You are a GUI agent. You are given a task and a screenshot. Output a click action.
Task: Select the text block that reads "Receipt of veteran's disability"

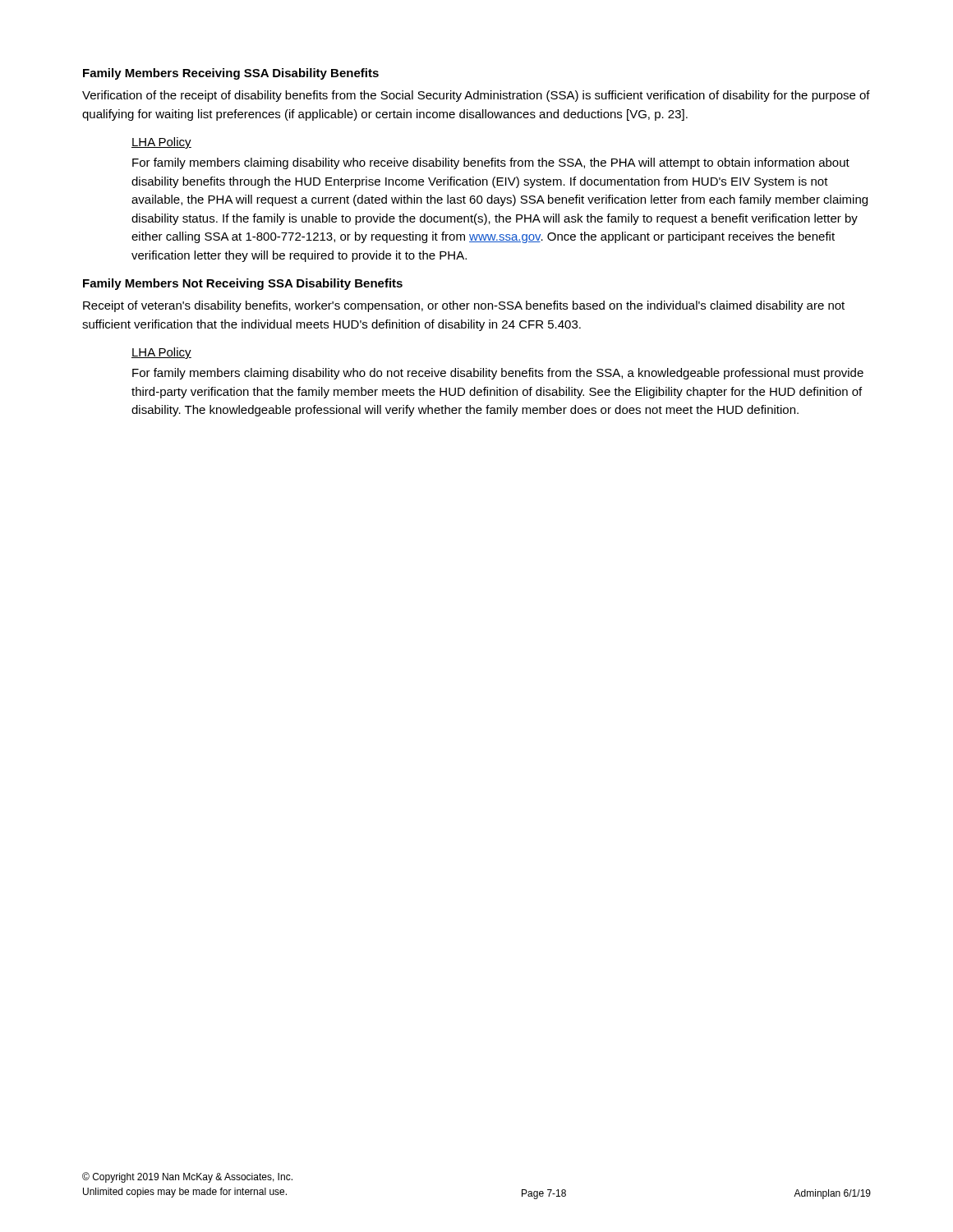[463, 314]
